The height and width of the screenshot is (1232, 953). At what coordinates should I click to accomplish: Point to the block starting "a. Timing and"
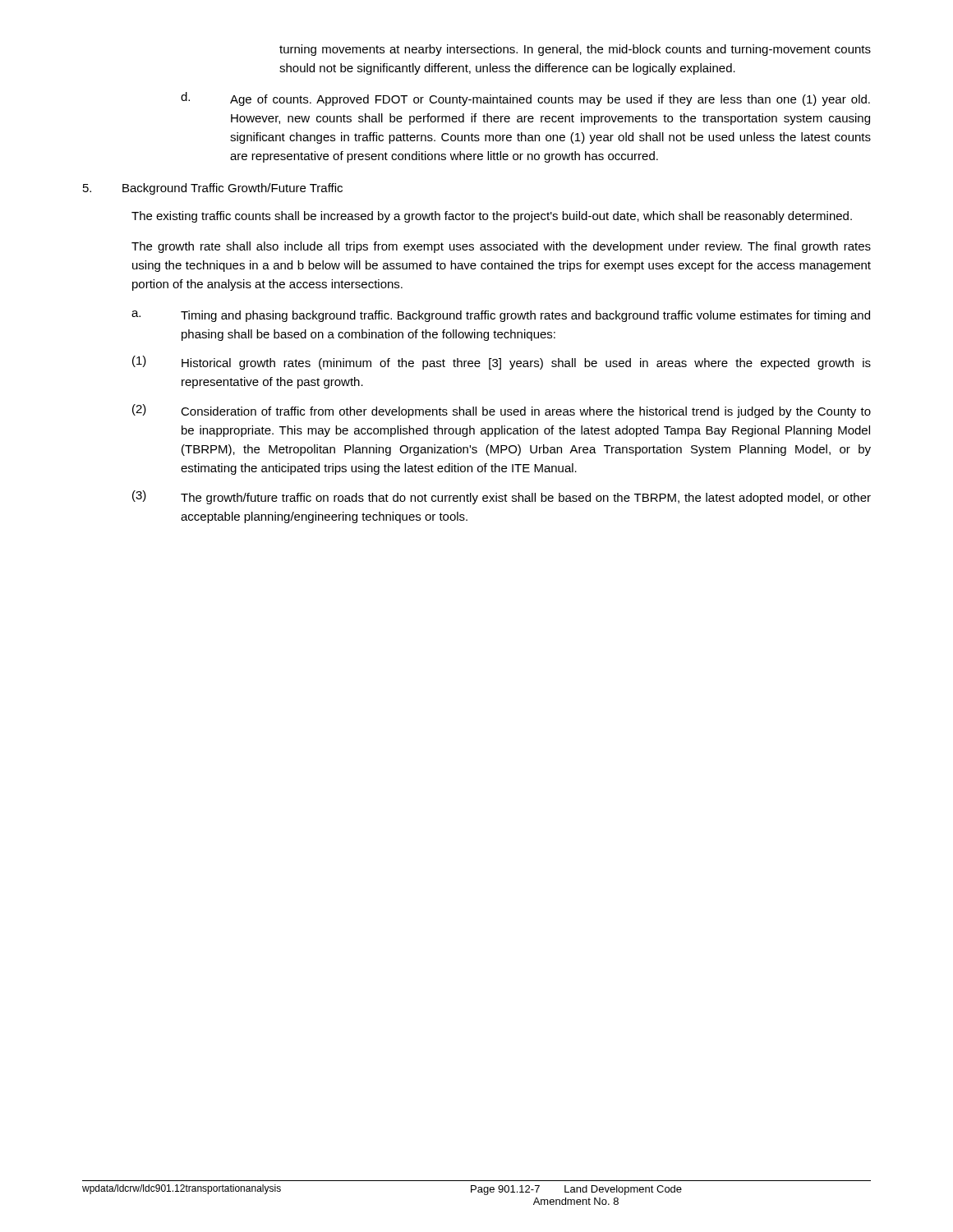[501, 324]
